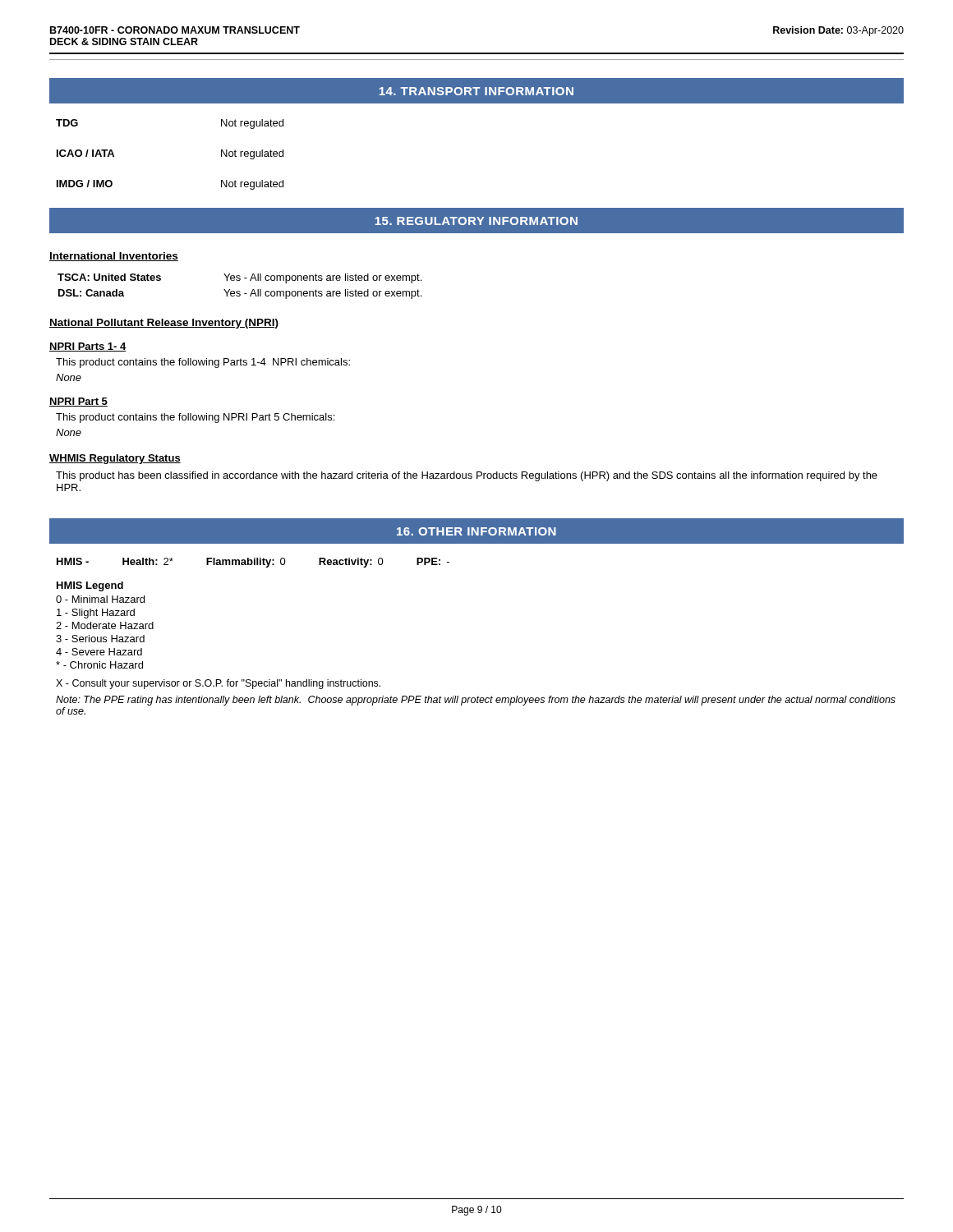Select the element starting "HMIS - Health:"
The image size is (953, 1232).
tap(253, 561)
